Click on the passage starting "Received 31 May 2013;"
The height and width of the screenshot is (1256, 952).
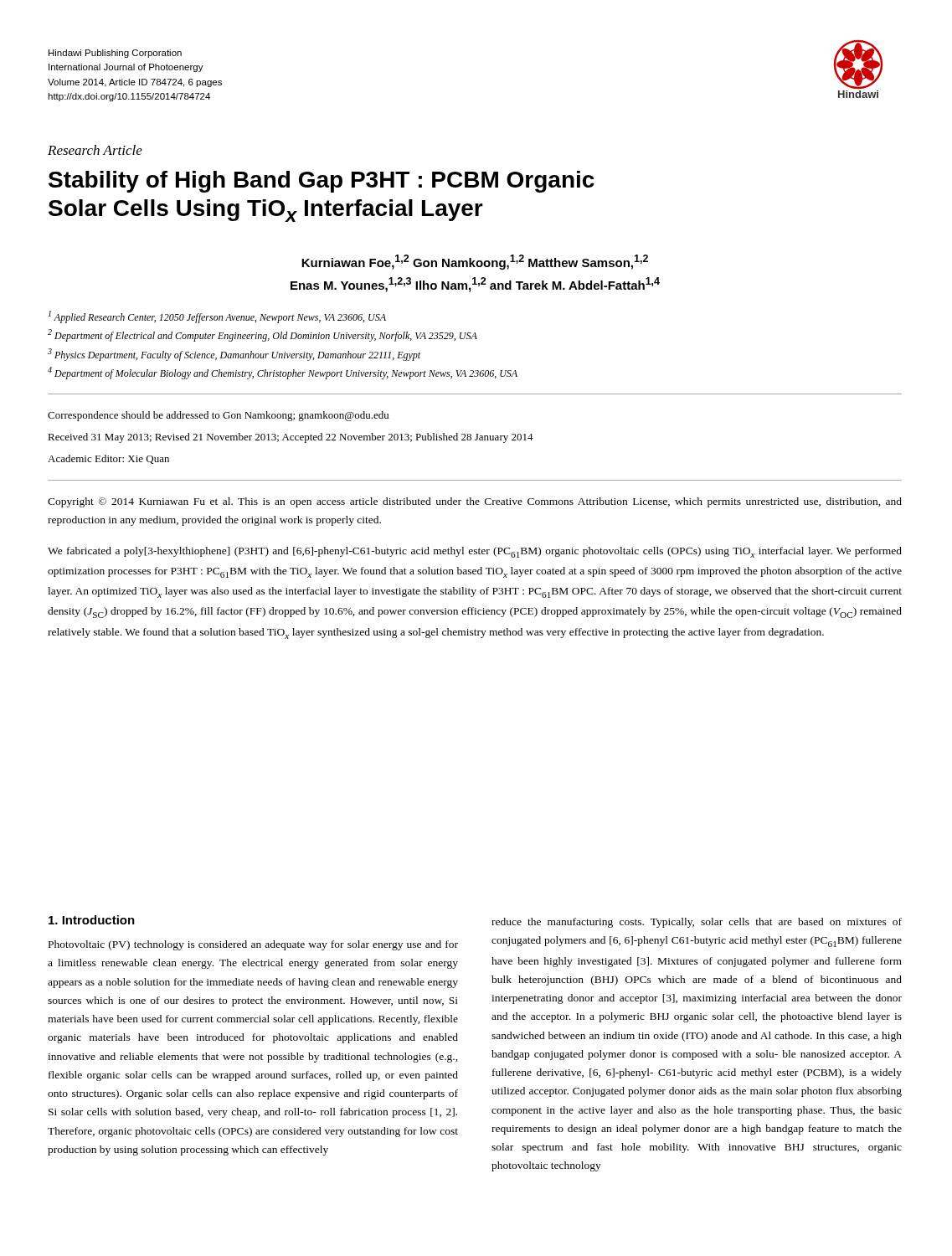[290, 437]
